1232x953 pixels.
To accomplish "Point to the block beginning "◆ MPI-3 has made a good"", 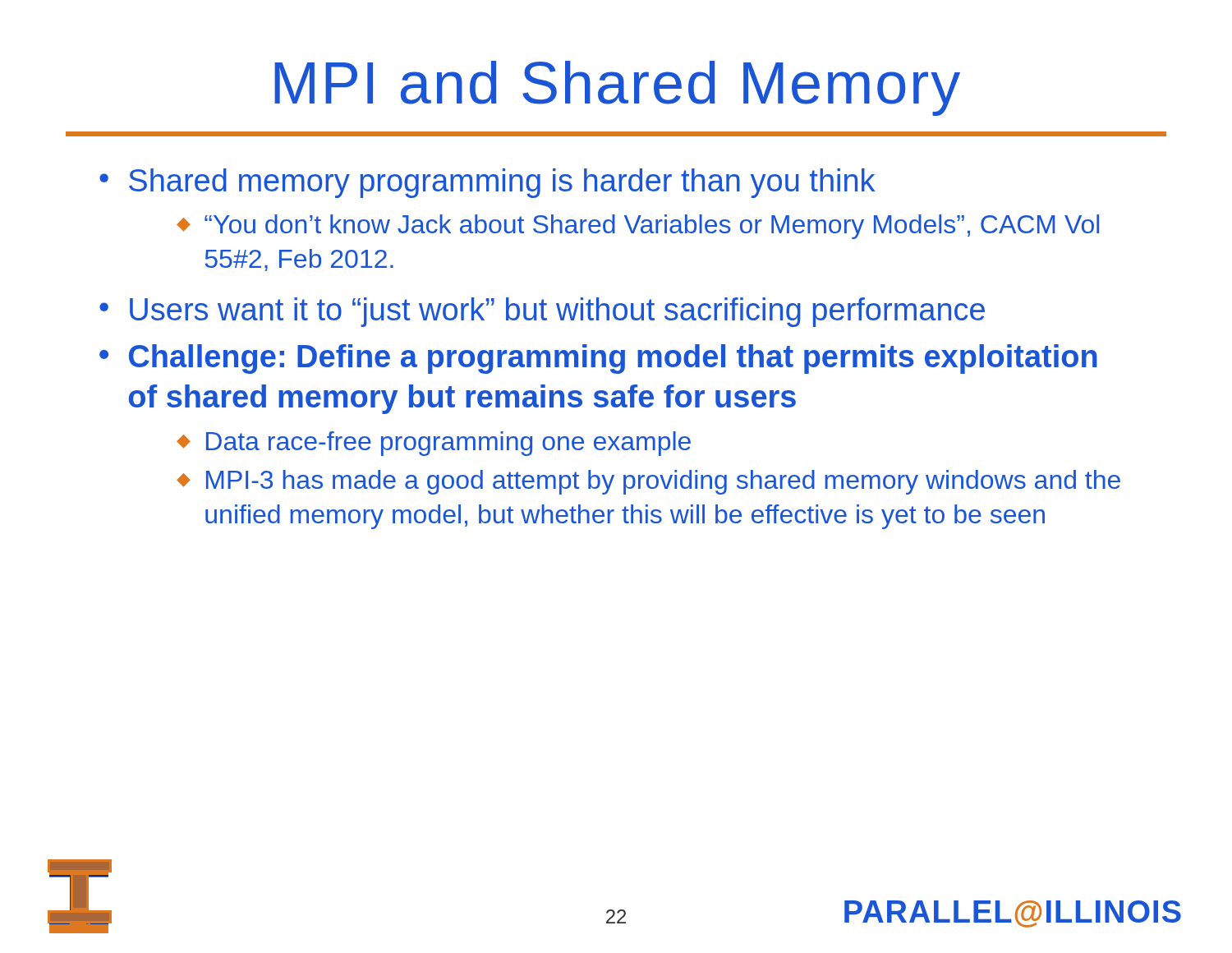I will pos(655,498).
